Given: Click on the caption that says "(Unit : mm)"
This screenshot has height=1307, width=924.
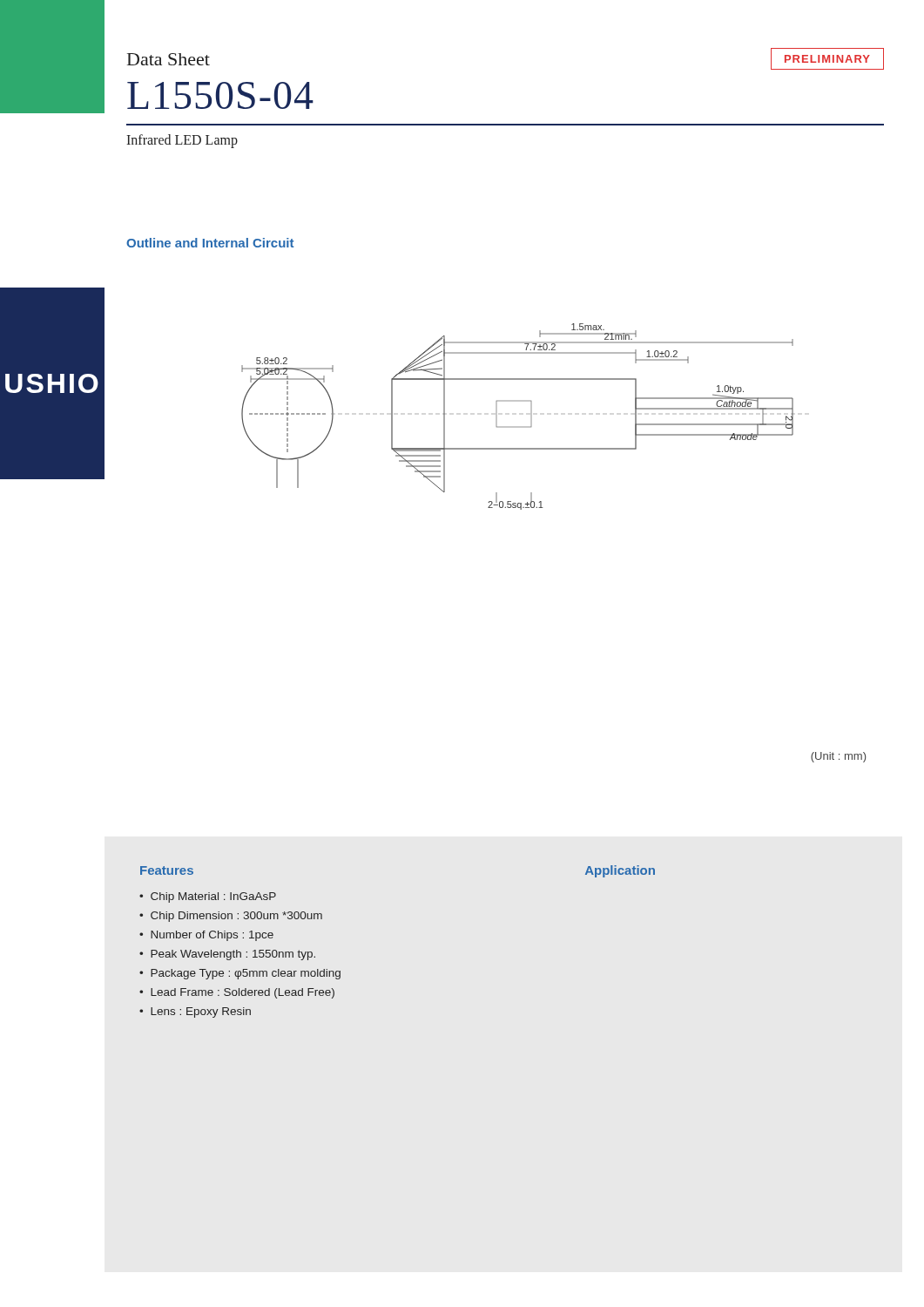Looking at the screenshot, I should (839, 756).
